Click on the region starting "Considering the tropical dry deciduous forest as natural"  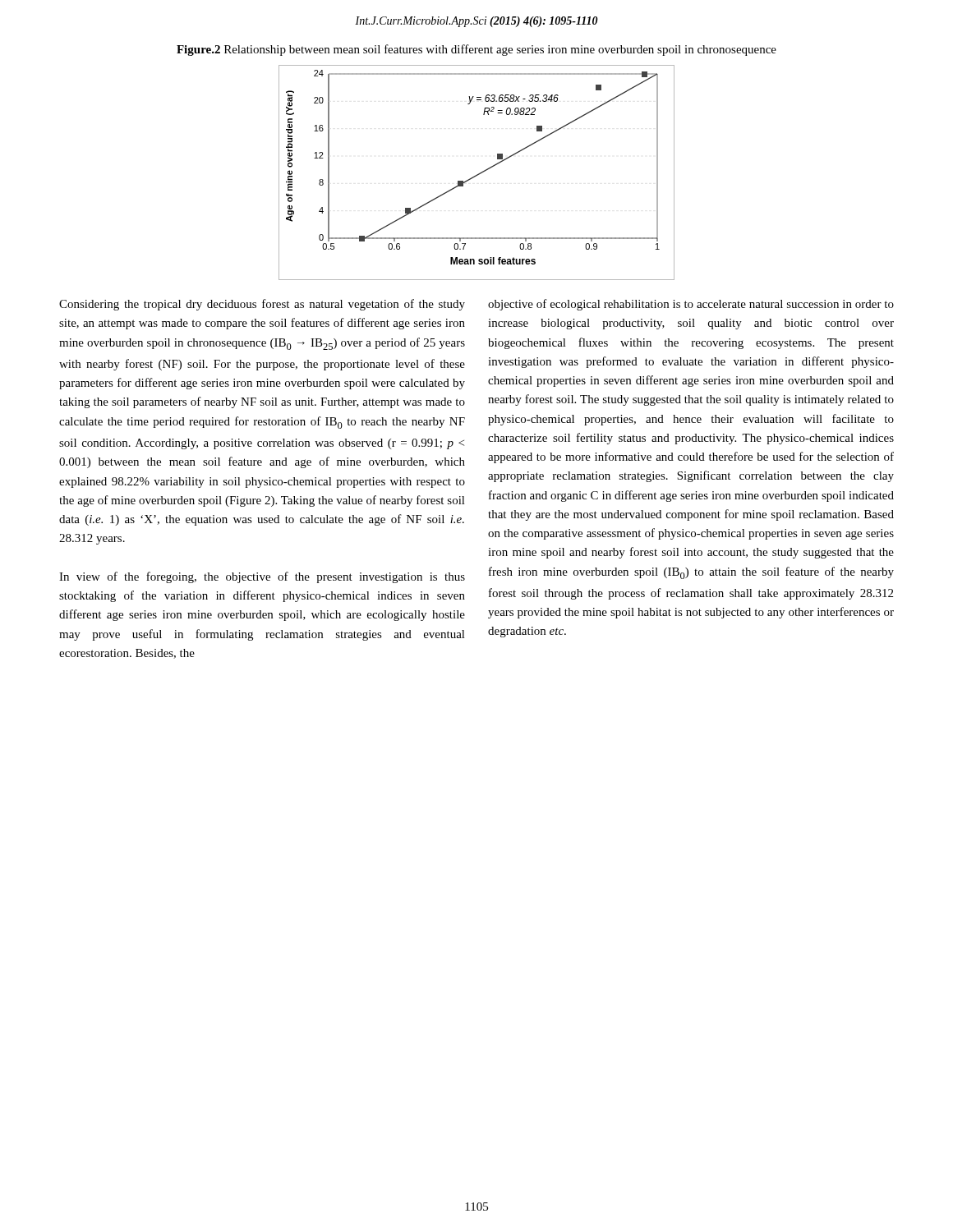pyautogui.click(x=262, y=478)
